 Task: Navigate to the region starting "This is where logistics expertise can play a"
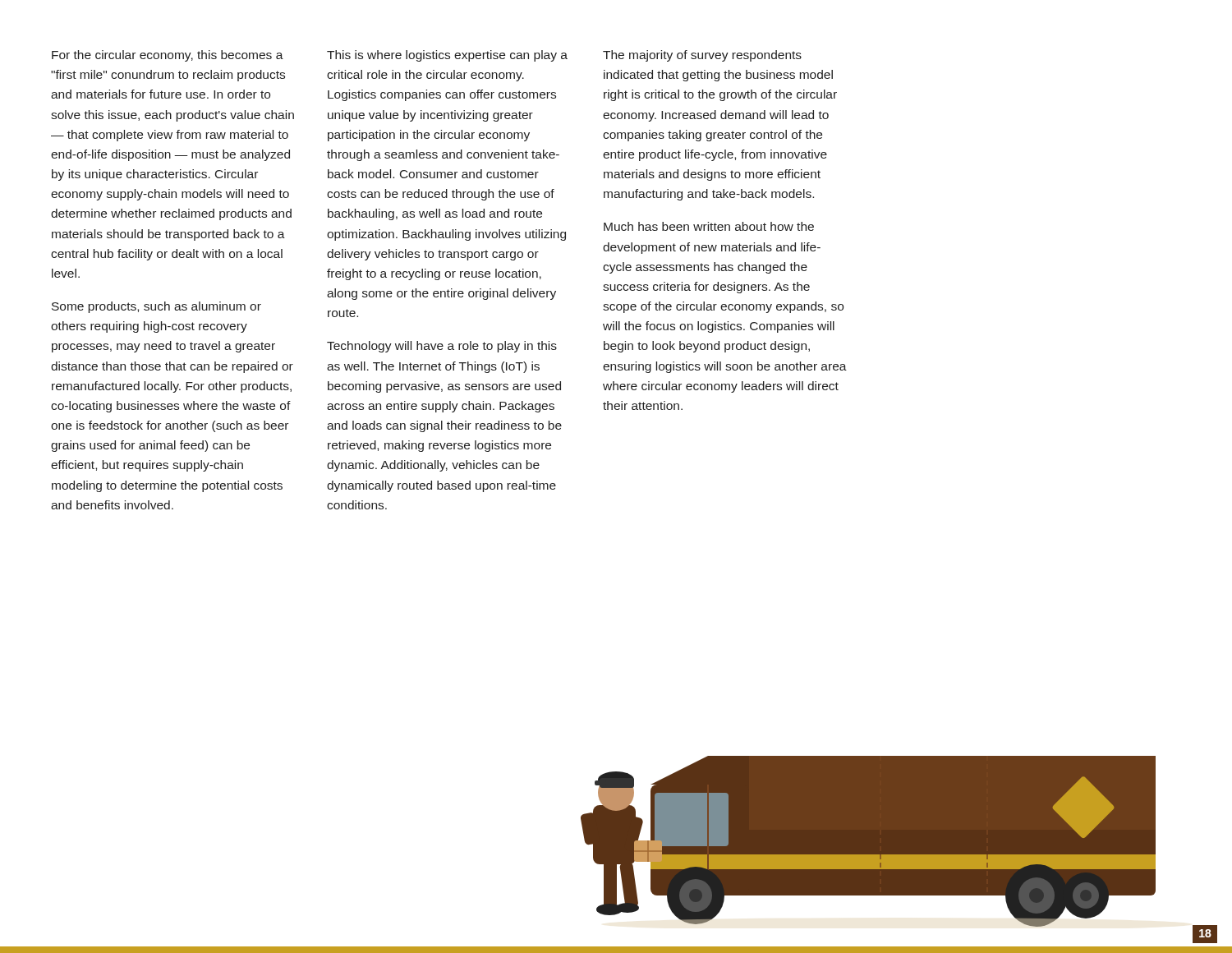pyautogui.click(x=449, y=280)
